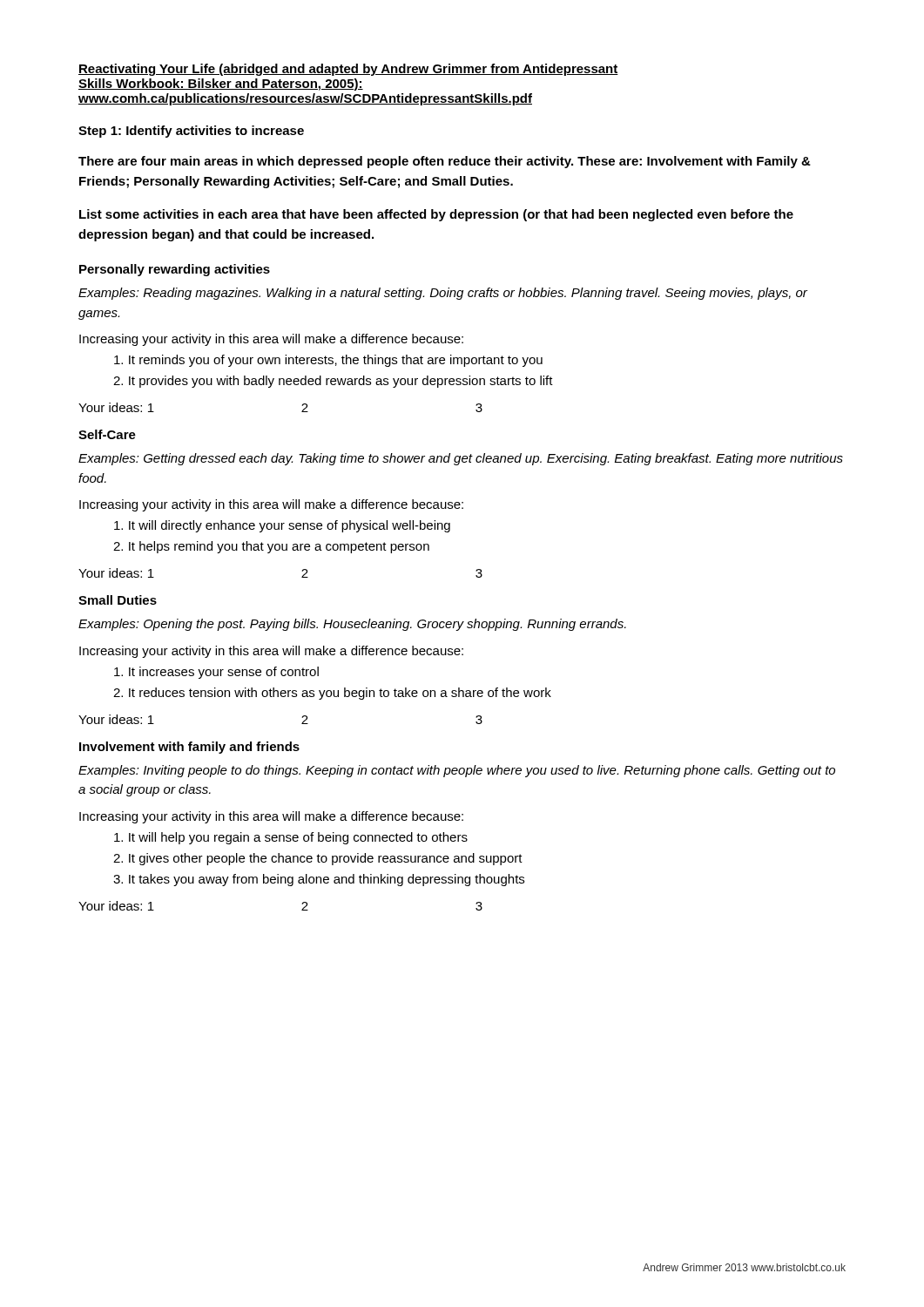Point to the region starting "Examples: Reading magazines."

click(443, 302)
